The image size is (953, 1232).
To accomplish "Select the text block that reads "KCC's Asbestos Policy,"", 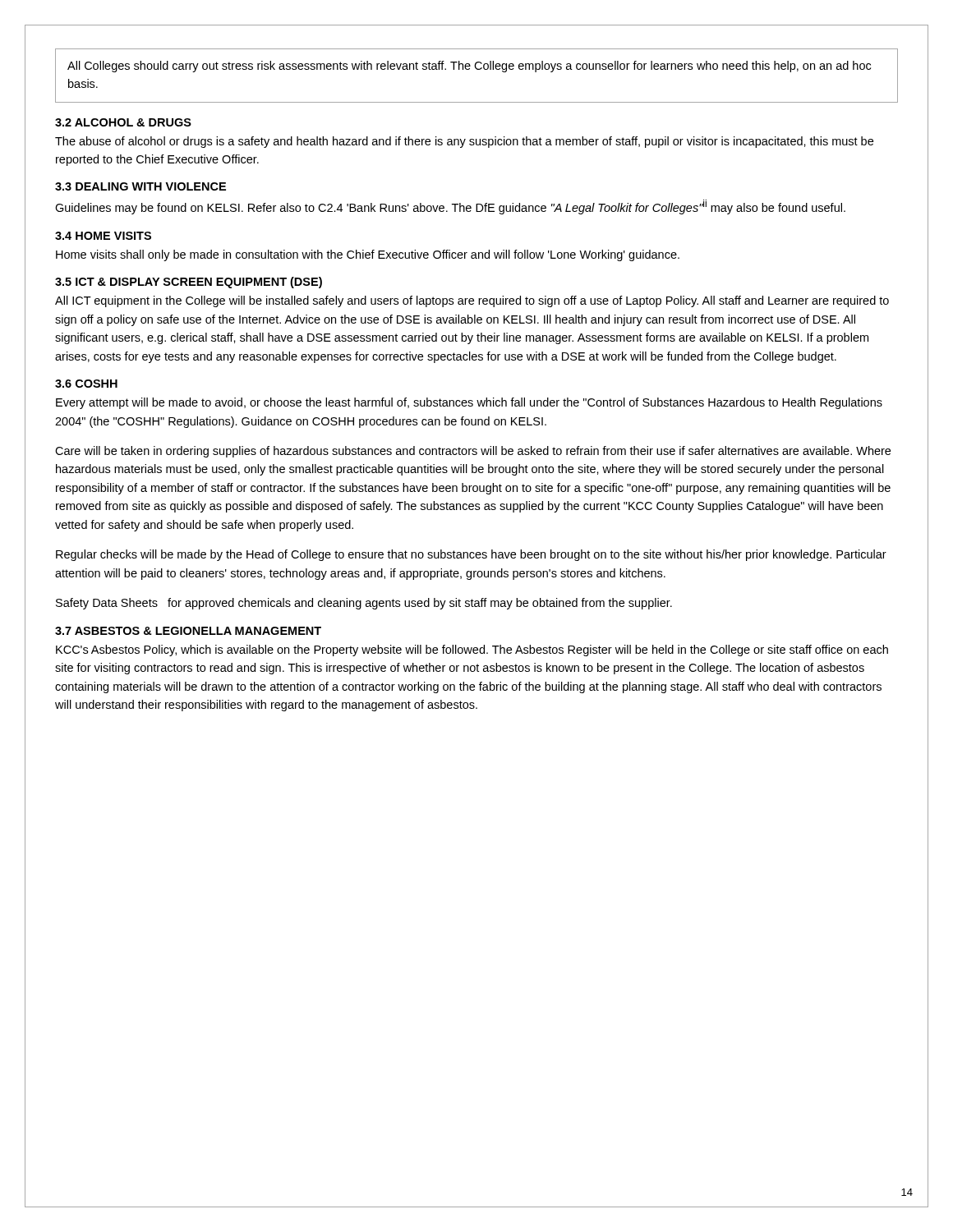I will pos(472,677).
